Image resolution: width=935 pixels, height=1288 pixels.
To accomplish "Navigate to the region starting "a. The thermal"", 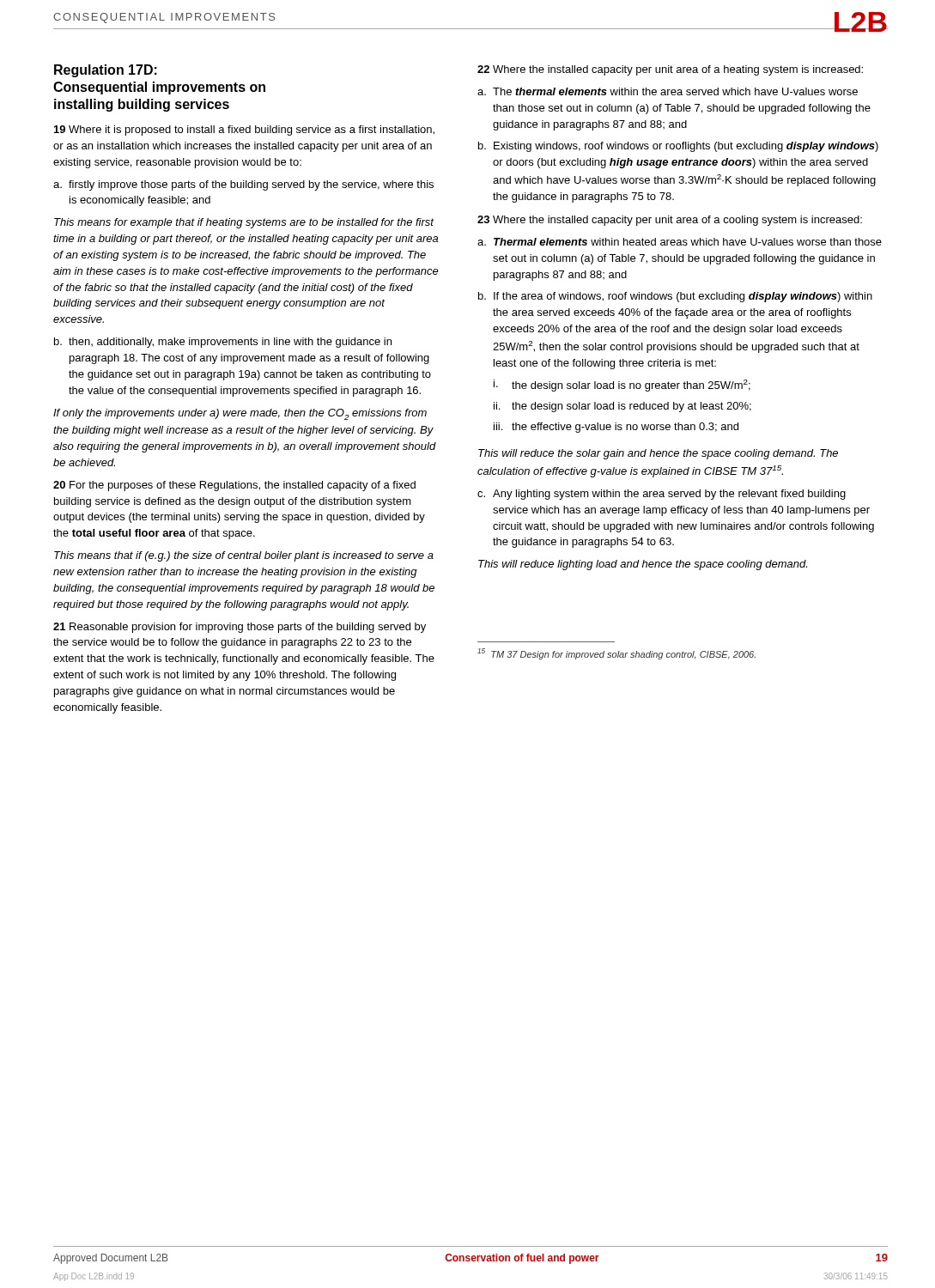I will point(680,108).
